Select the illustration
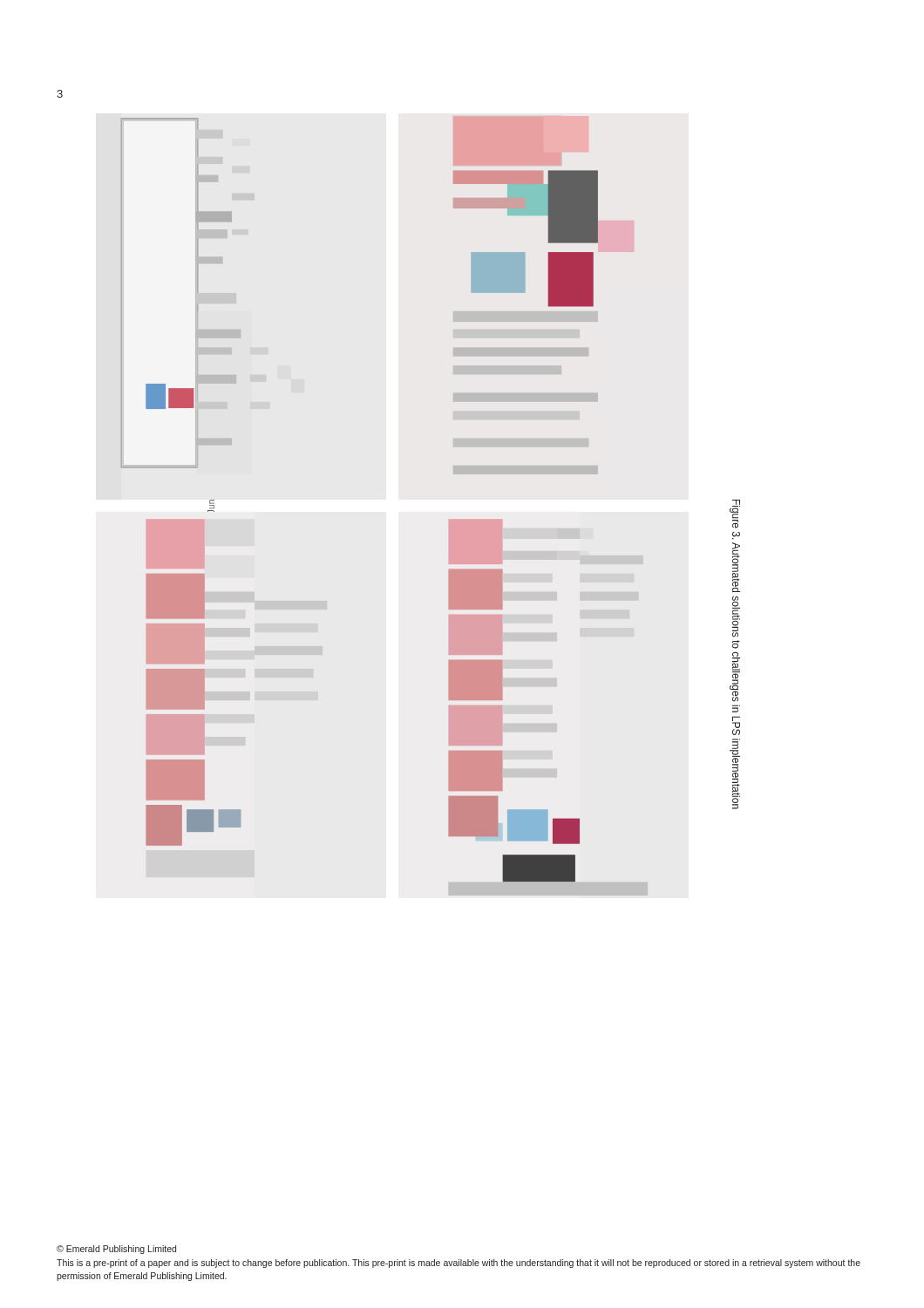This screenshot has height=1308, width=924. pos(392,506)
